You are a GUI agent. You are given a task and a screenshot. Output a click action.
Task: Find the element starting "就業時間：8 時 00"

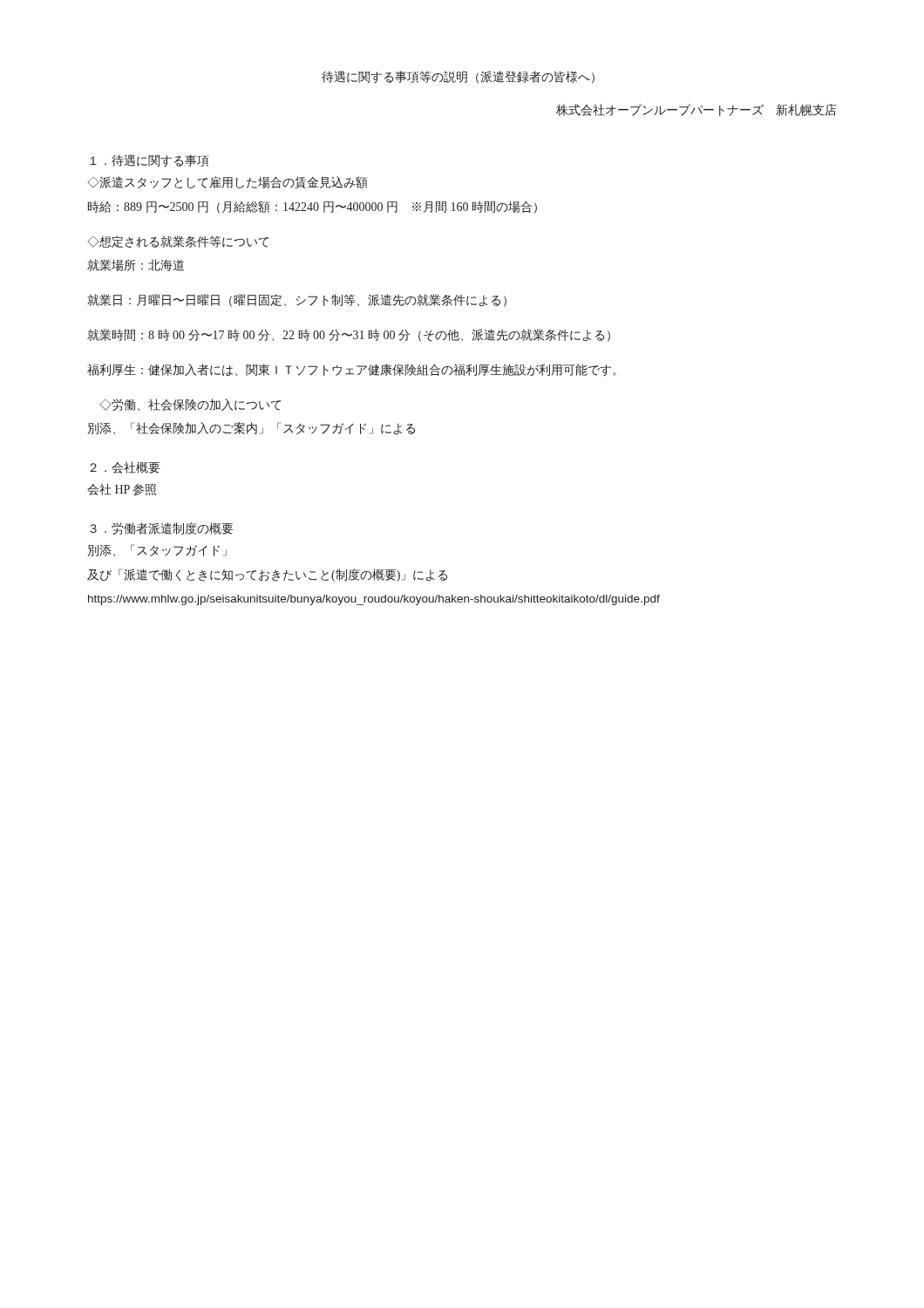tap(353, 335)
